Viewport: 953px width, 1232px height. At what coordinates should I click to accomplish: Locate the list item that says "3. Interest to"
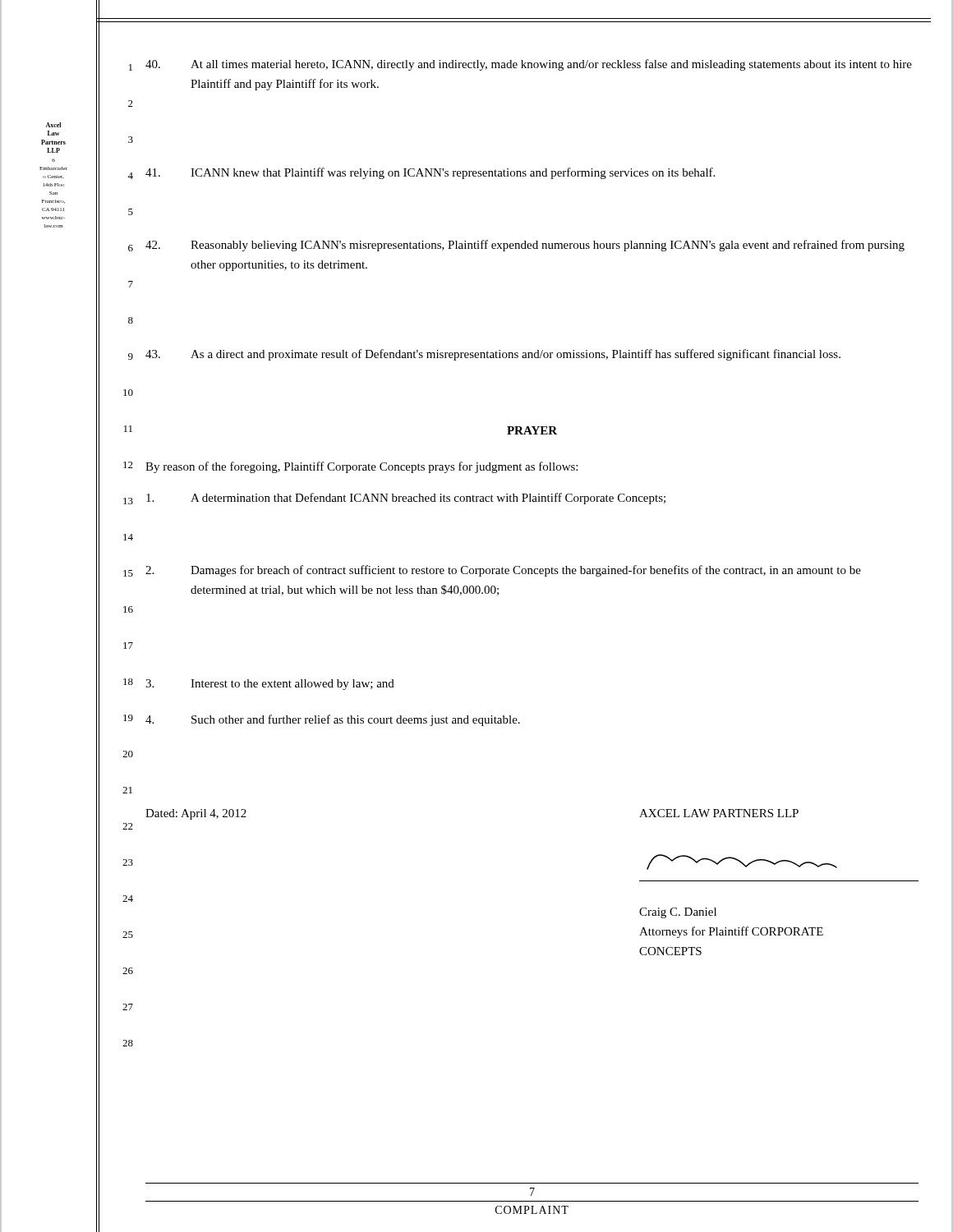coord(270,683)
